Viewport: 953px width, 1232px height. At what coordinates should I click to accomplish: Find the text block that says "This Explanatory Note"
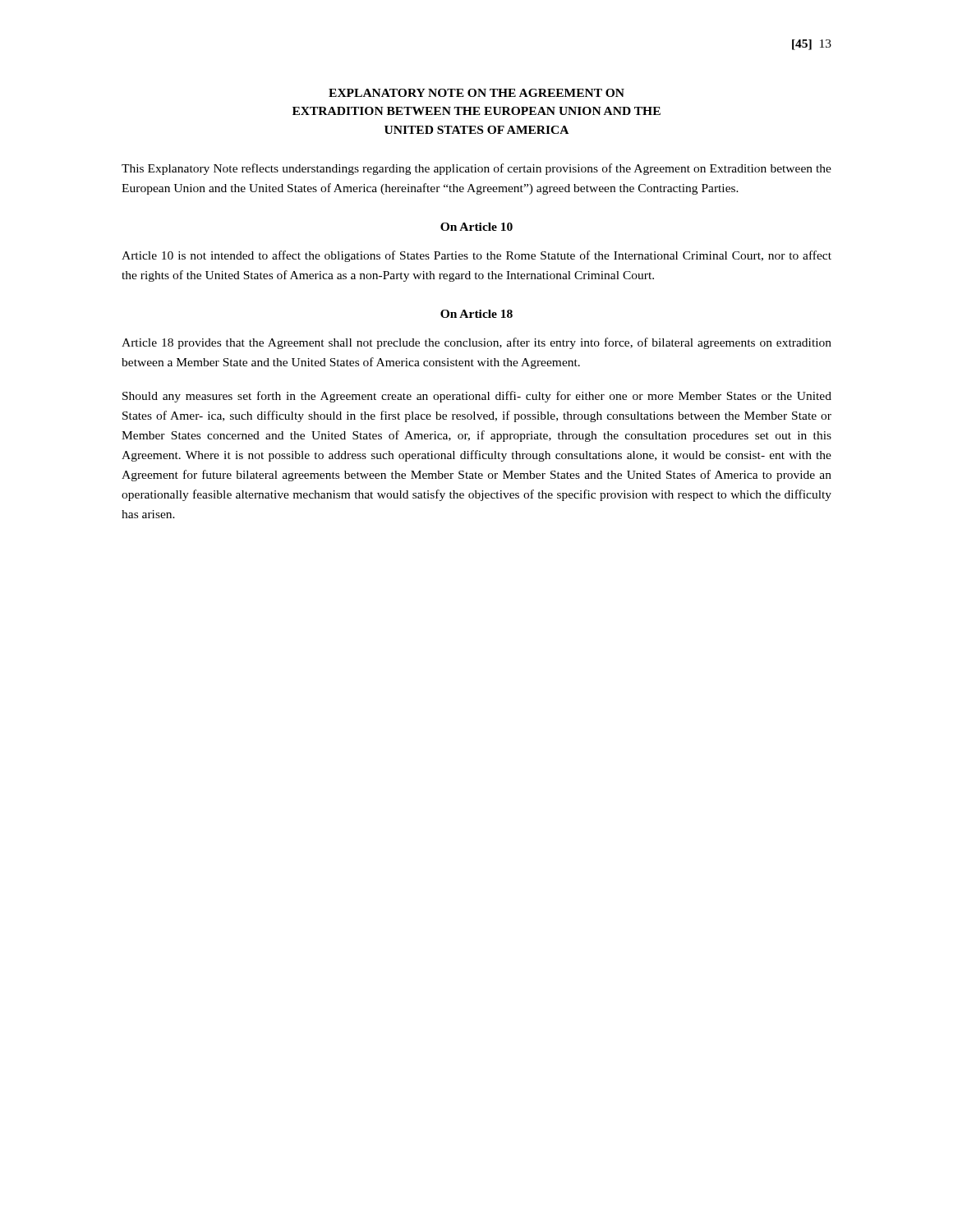click(476, 178)
